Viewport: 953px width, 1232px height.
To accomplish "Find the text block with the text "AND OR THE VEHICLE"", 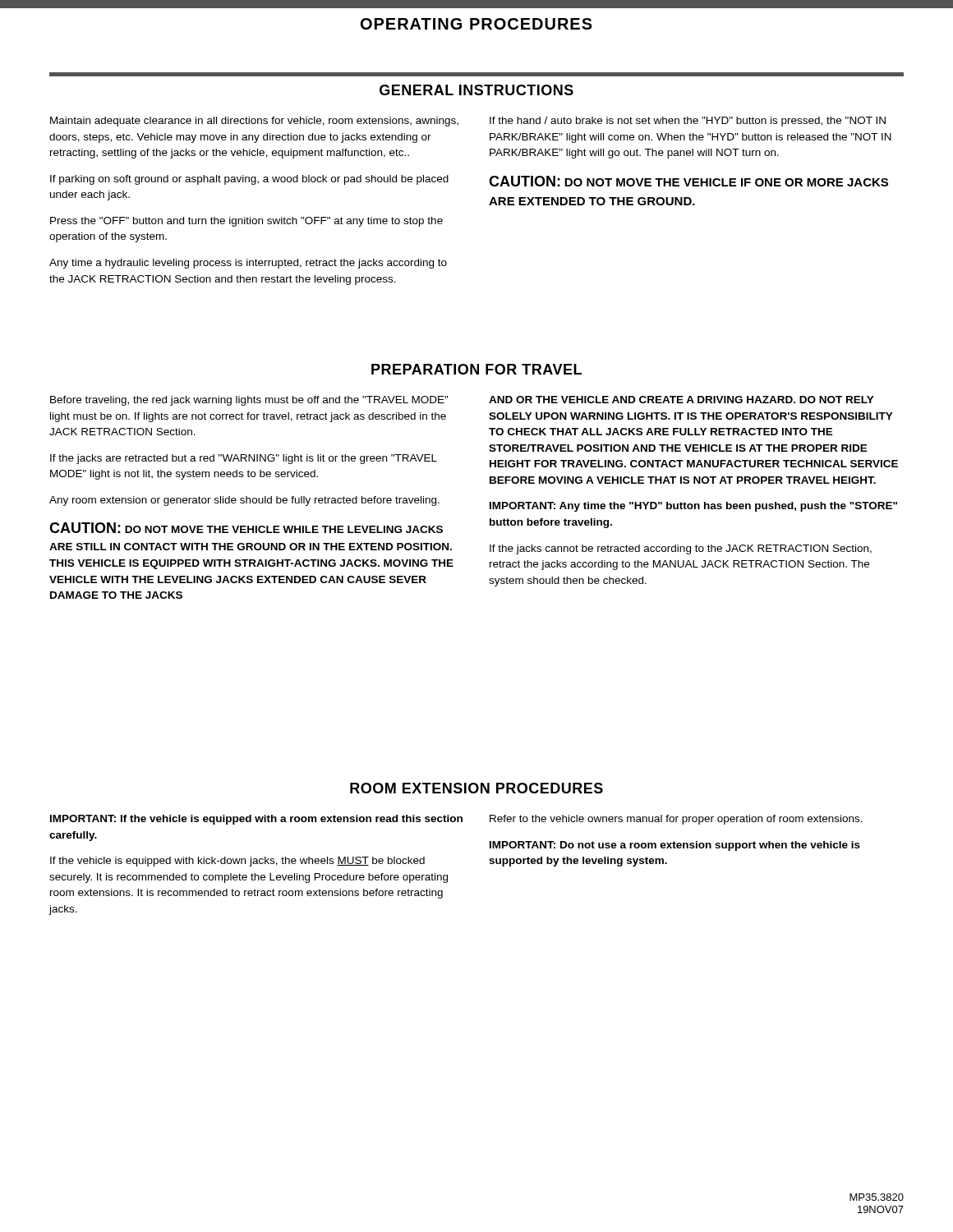I will (696, 440).
